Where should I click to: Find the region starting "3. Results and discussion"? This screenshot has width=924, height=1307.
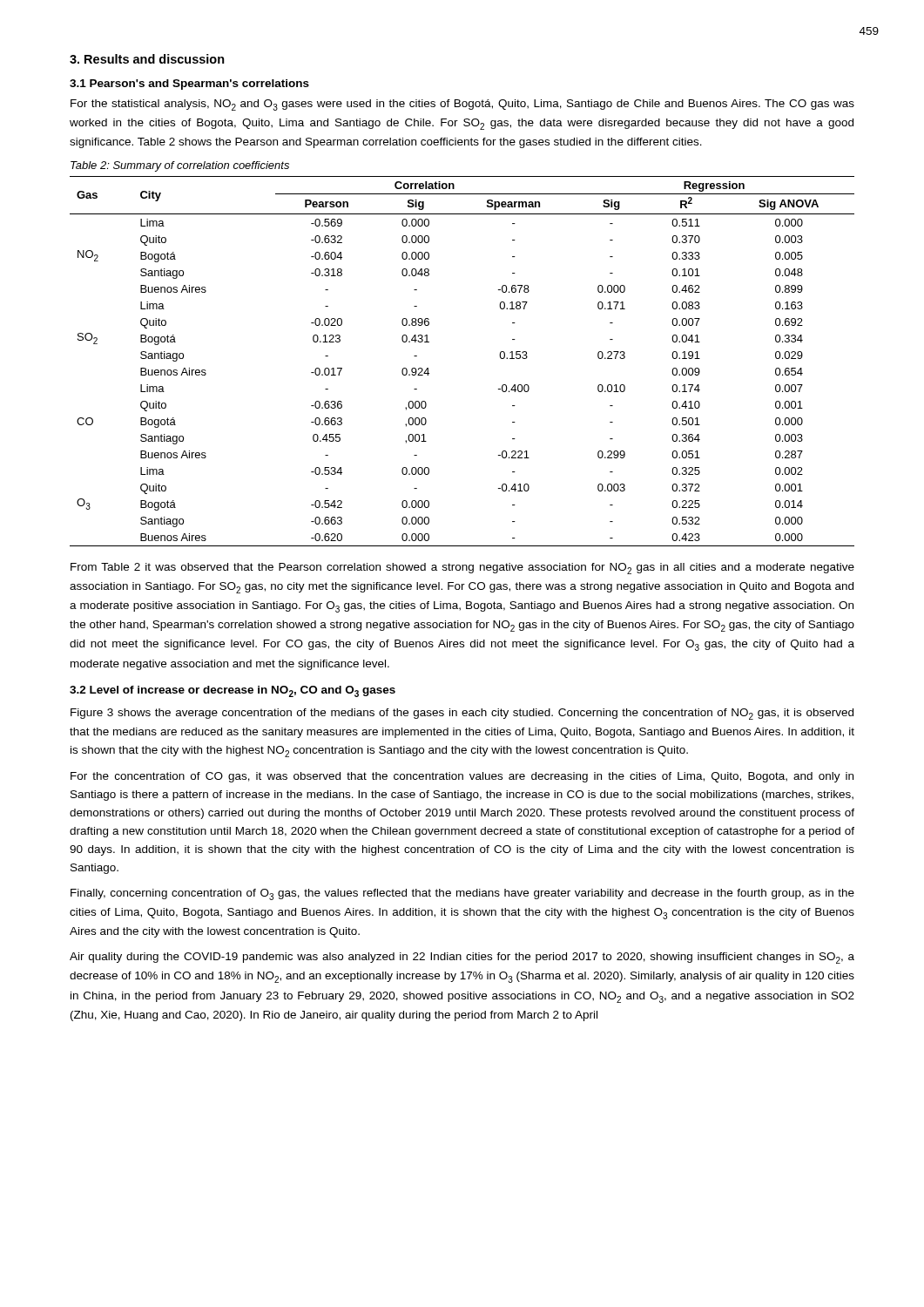147,59
